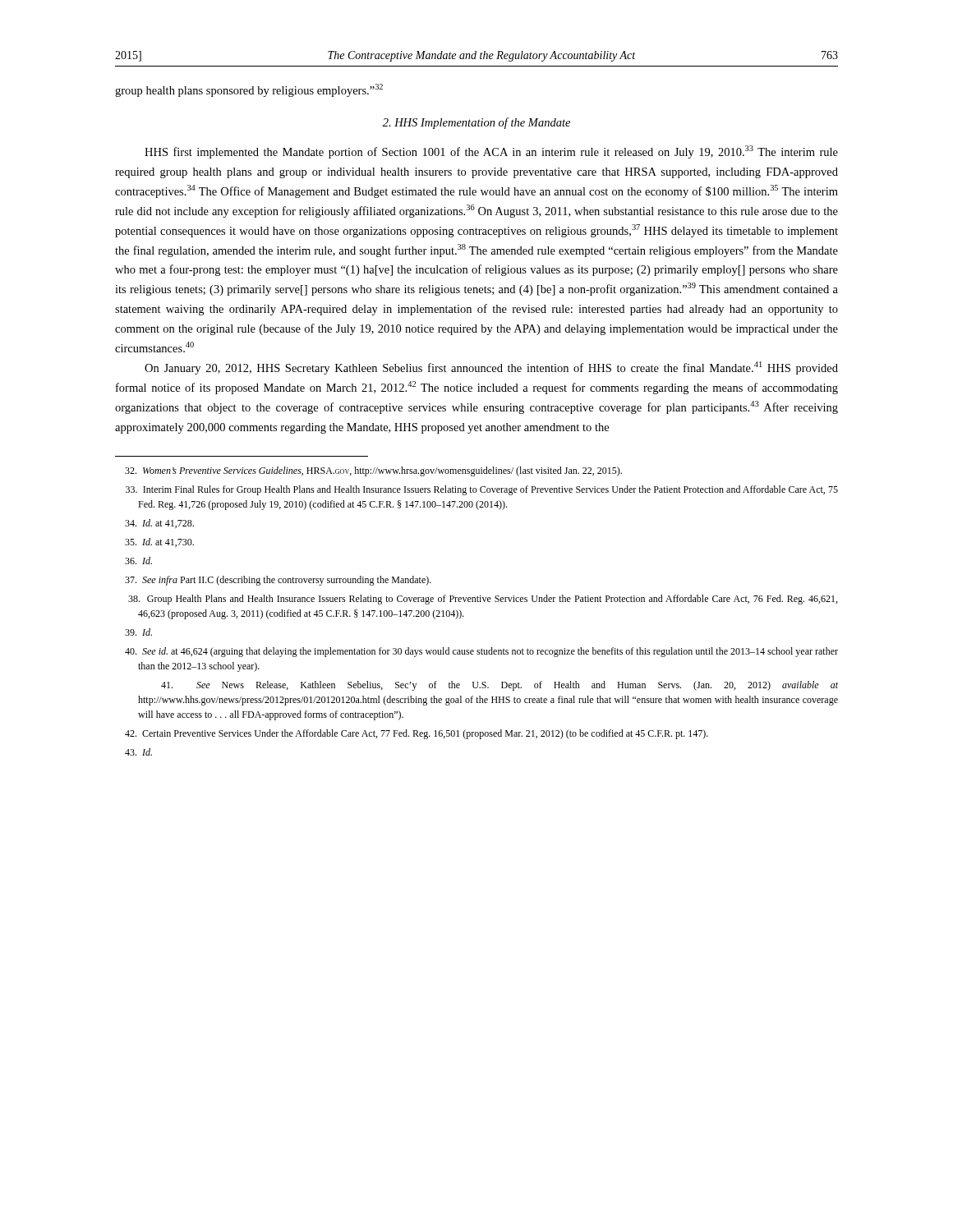The width and height of the screenshot is (953, 1232).
Task: Where is the section header that starts "2. HHS Implementation"?
Action: click(x=476, y=122)
